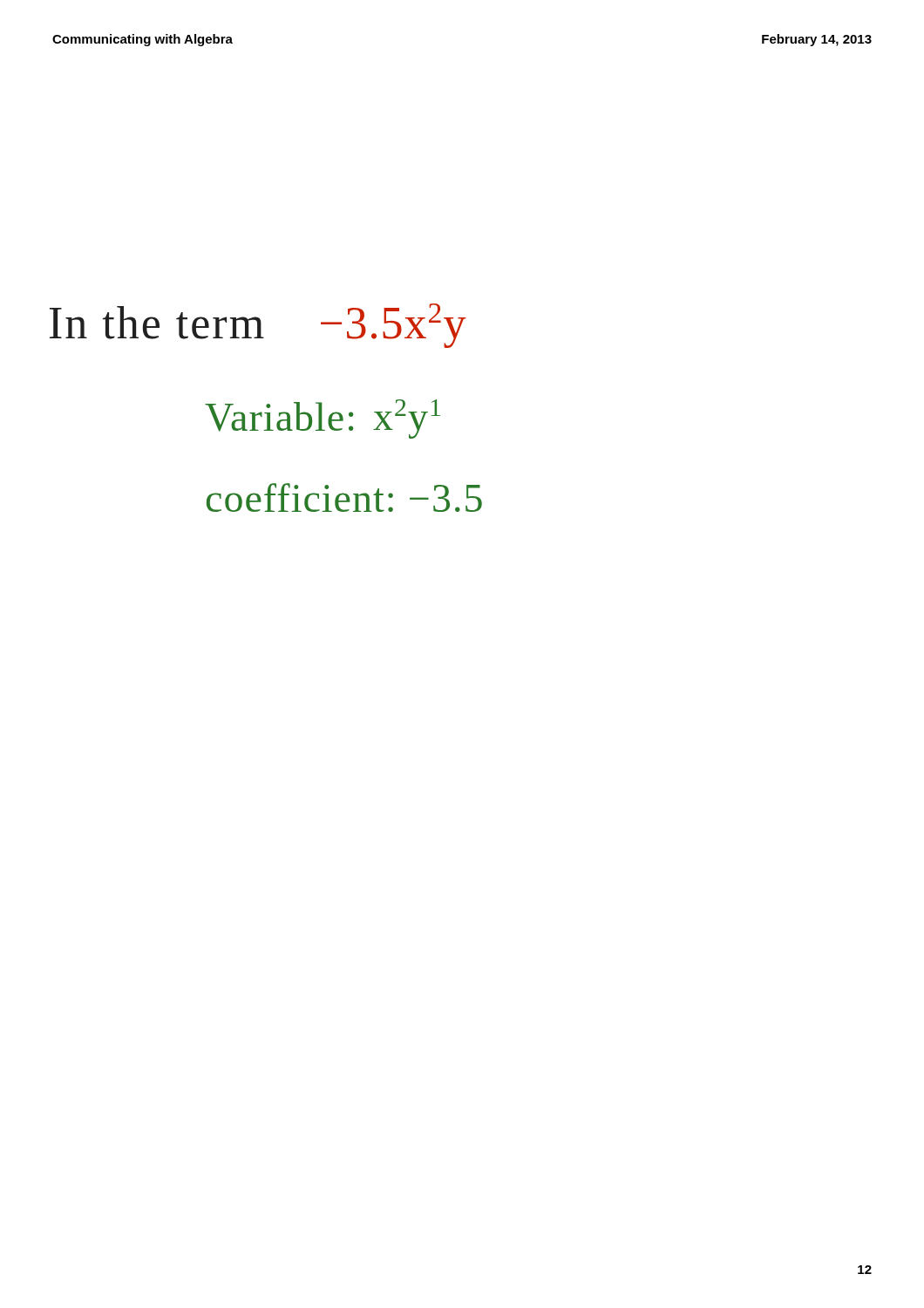Screen dimensions: 1308x924
Task: Click on the passage starting "Variable: x2y1"
Action: [x=324, y=416]
